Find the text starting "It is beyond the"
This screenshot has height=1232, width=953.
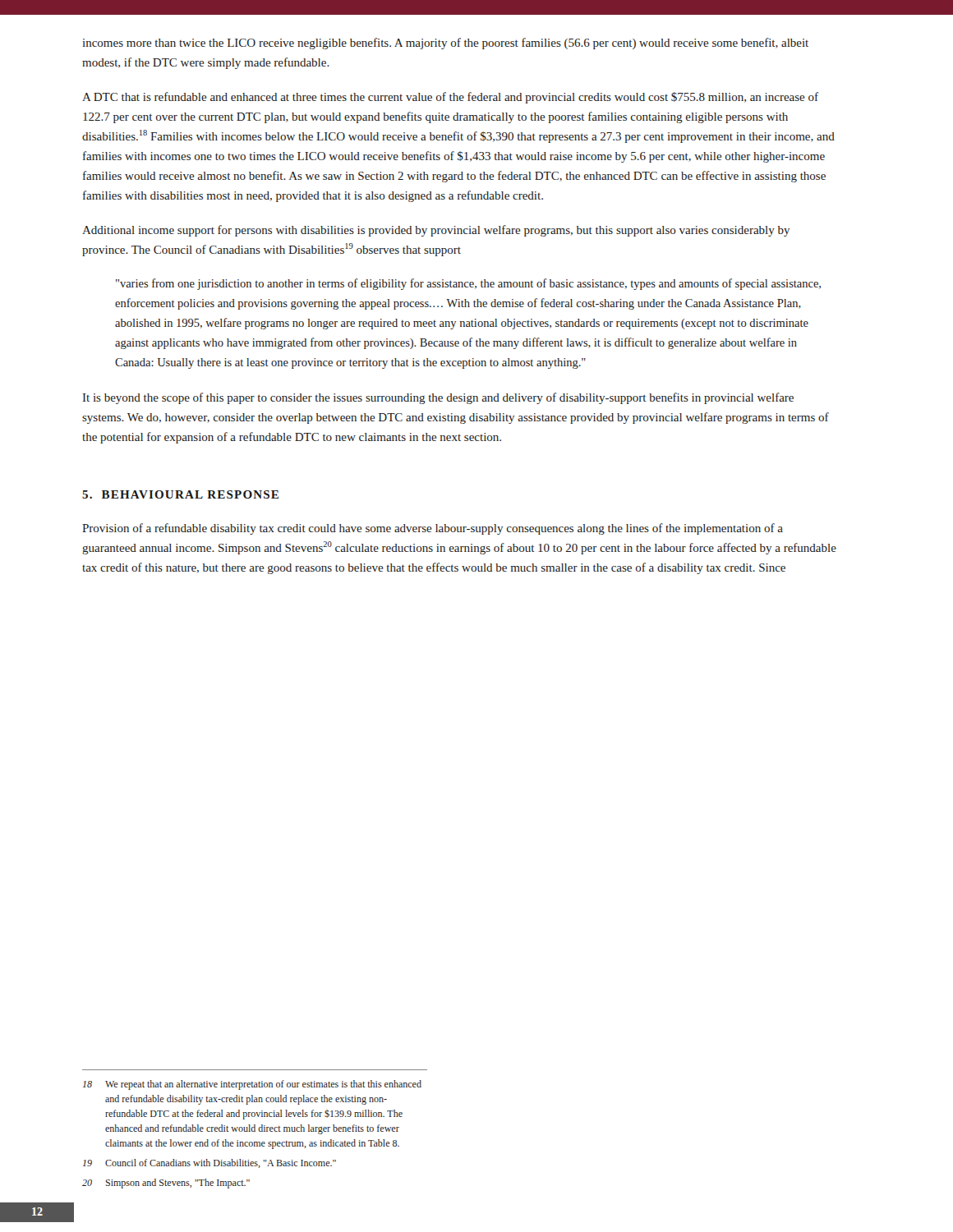pos(455,417)
